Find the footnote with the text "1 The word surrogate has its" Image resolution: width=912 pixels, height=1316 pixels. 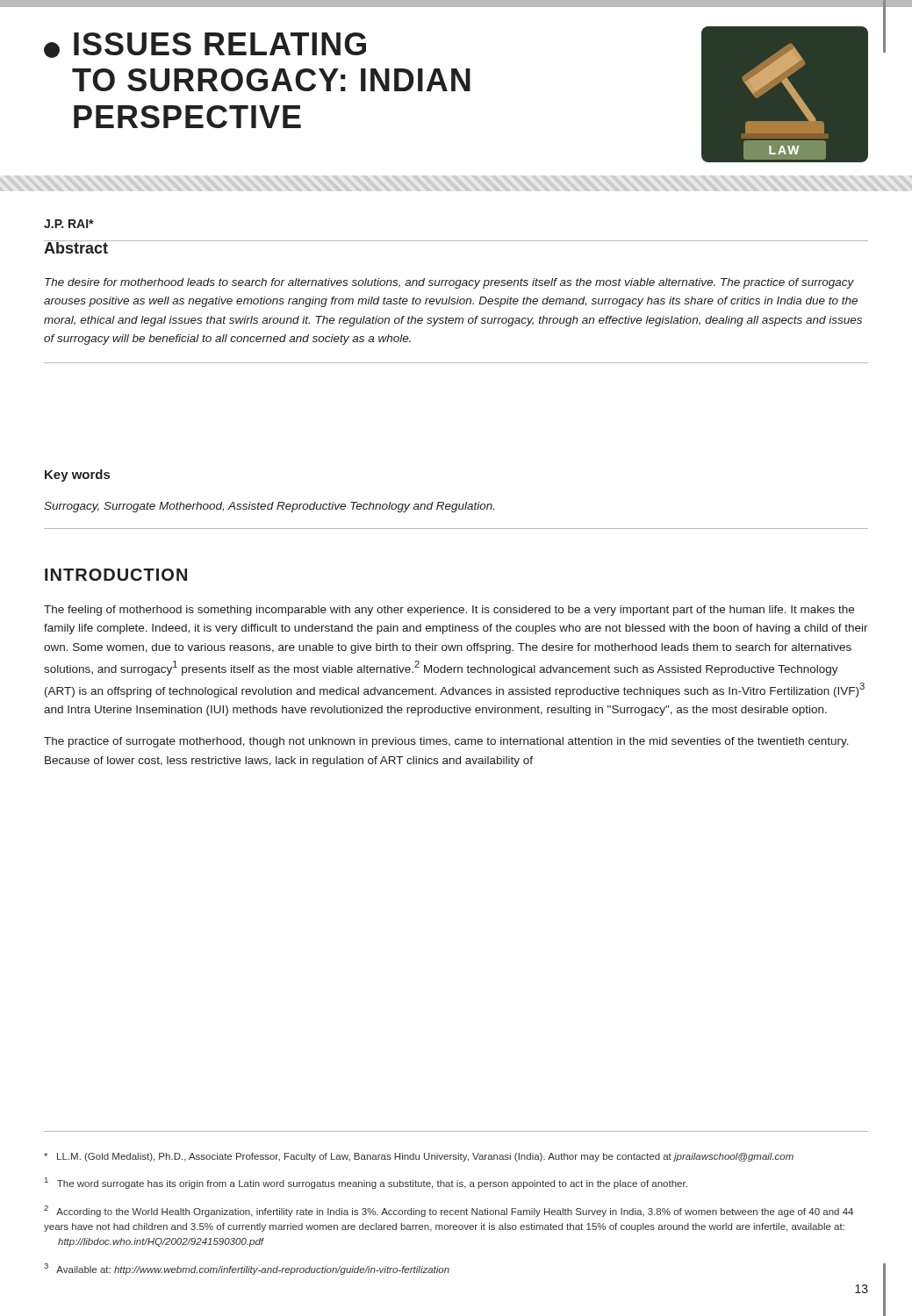(456, 1183)
